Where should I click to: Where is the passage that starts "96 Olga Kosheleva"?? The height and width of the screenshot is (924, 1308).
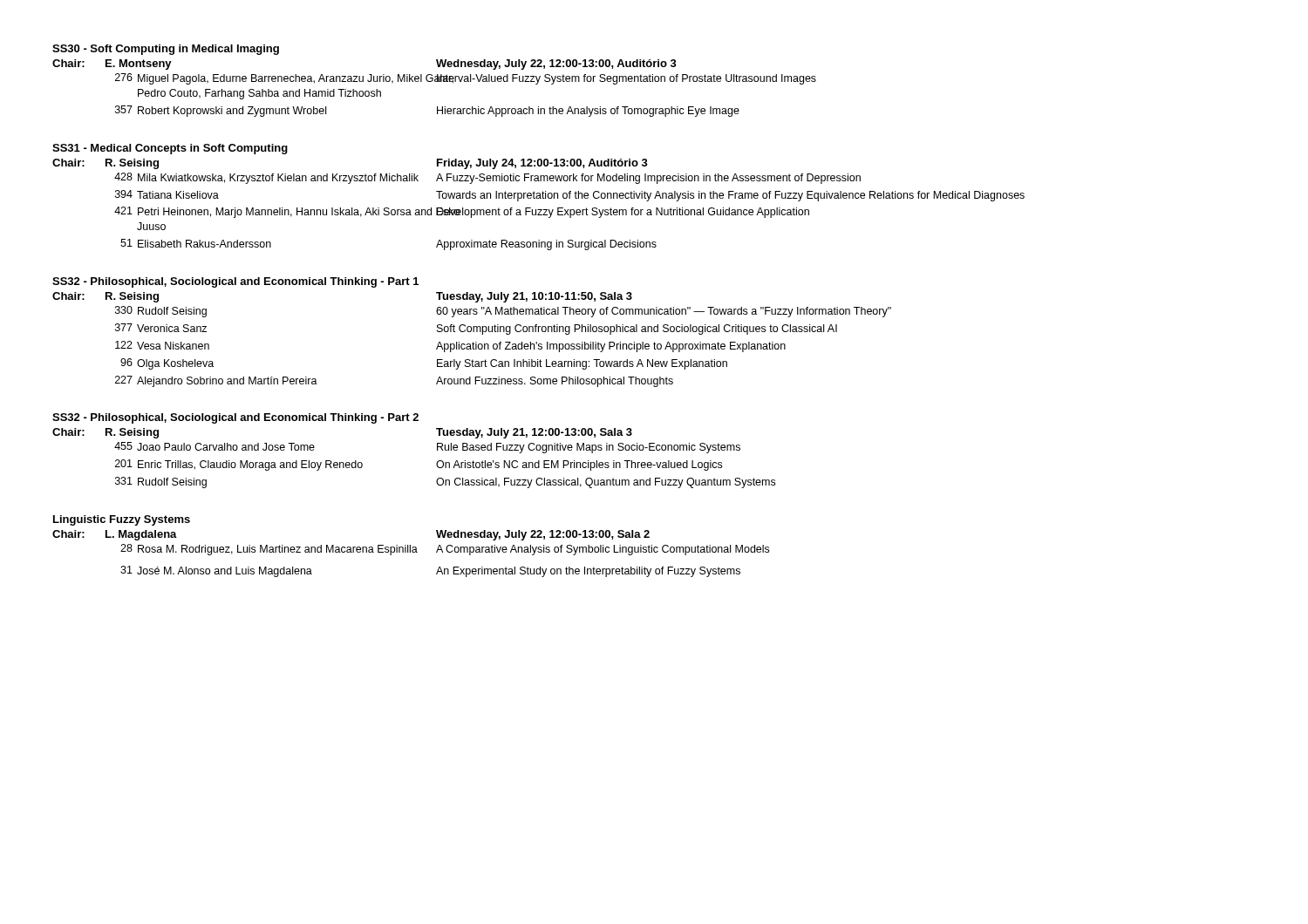680,364
